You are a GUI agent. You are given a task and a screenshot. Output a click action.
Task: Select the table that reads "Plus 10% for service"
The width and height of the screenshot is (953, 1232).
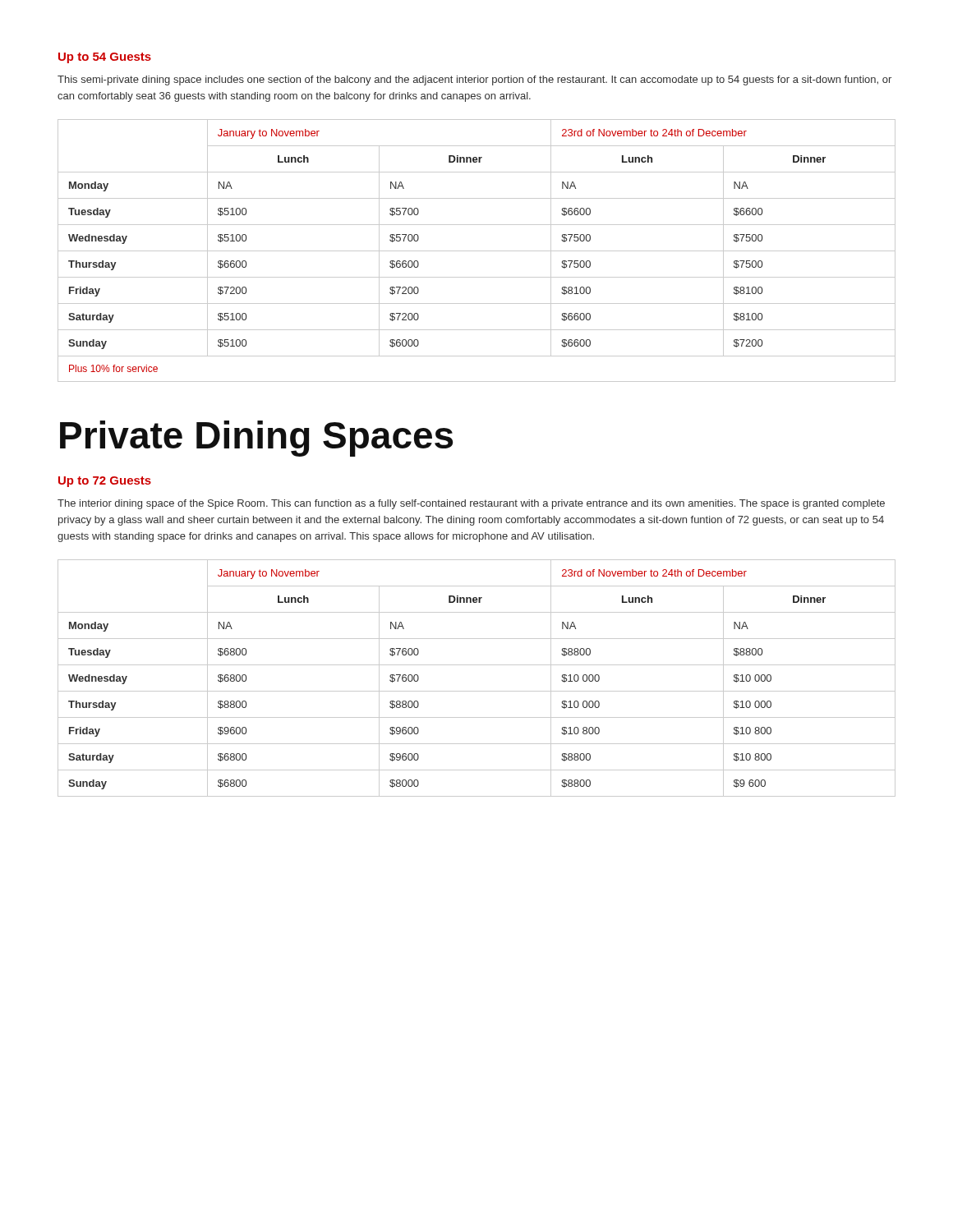point(476,251)
